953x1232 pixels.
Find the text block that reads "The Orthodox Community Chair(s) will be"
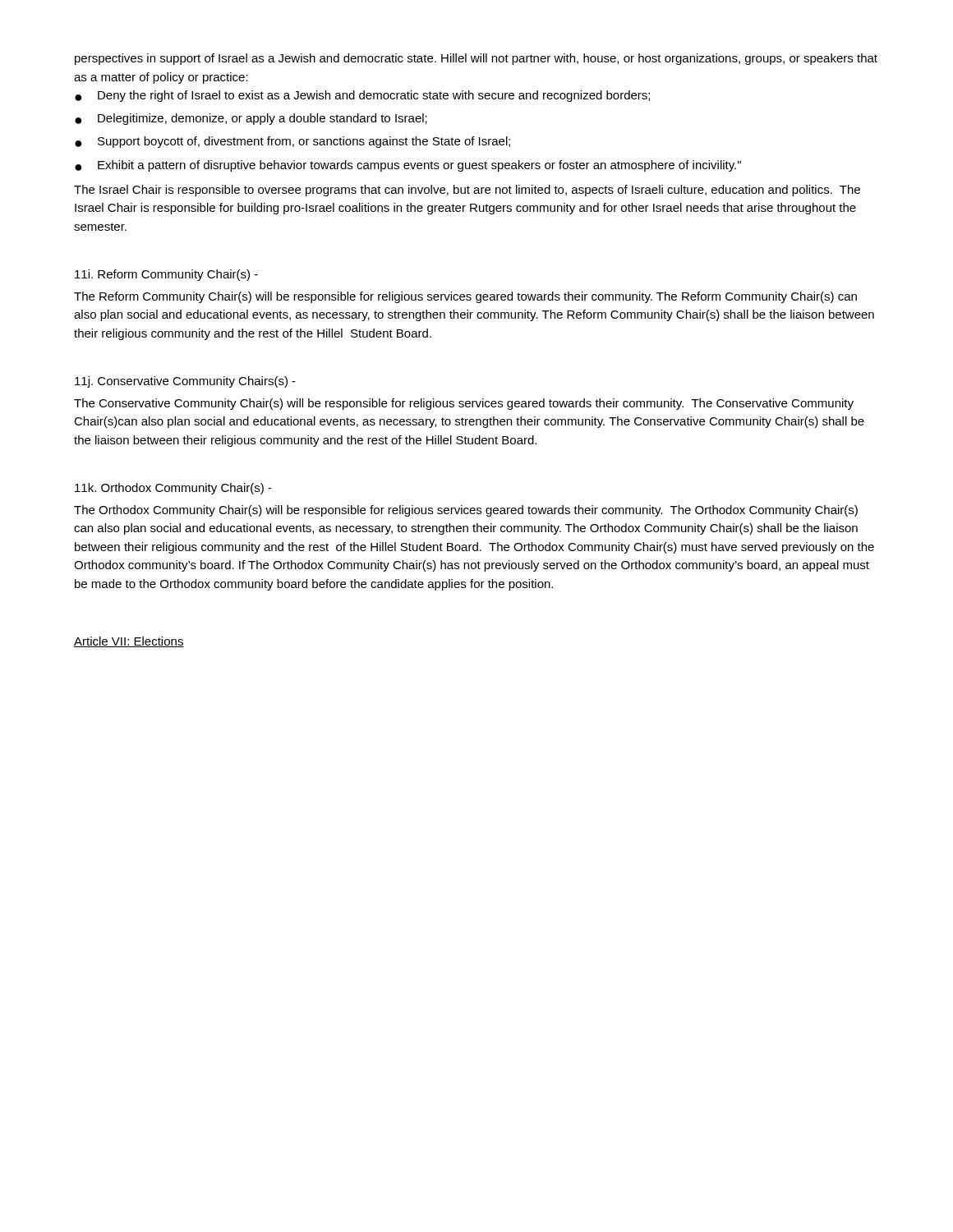[474, 546]
